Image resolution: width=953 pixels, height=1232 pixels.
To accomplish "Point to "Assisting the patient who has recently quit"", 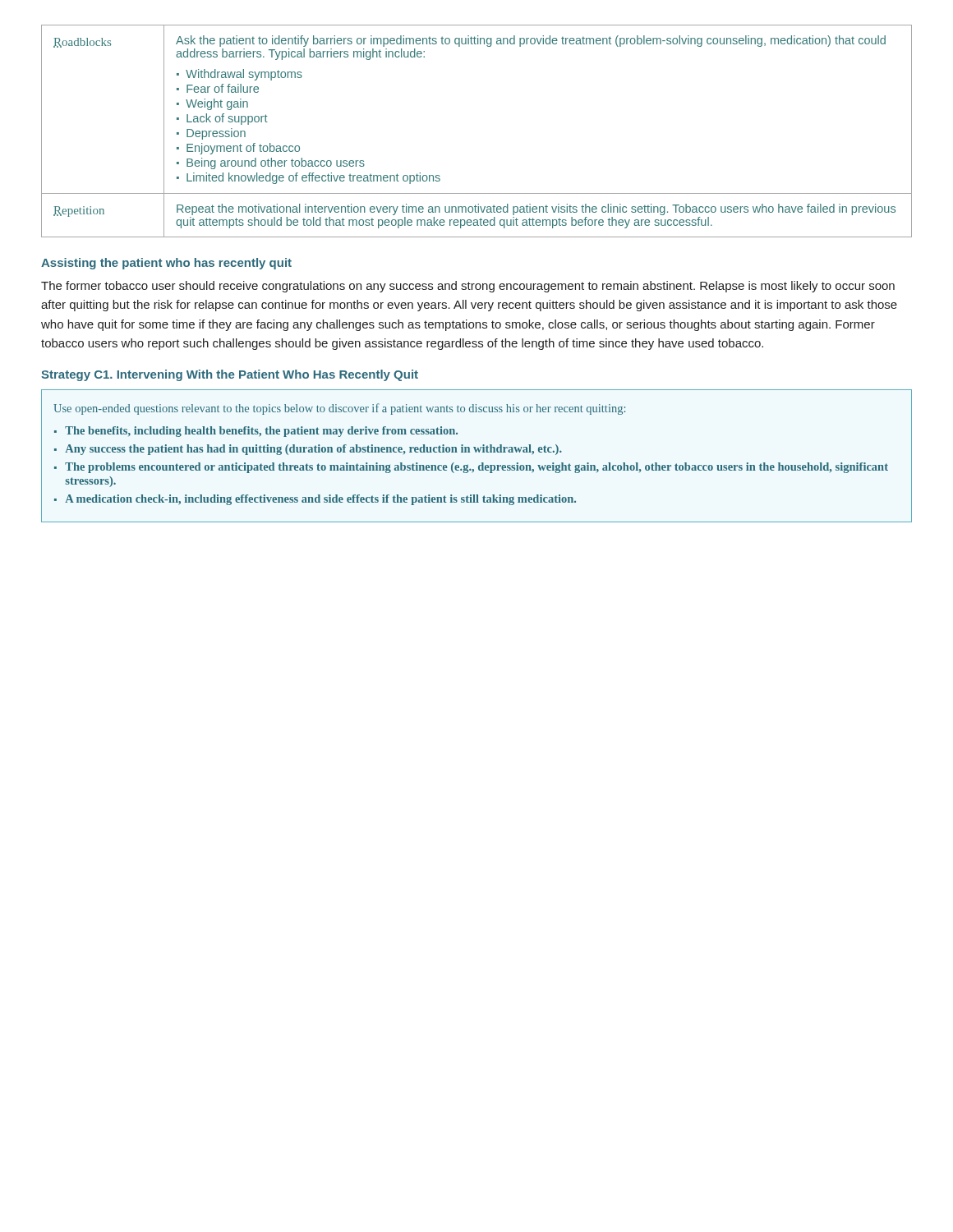I will [166, 262].
